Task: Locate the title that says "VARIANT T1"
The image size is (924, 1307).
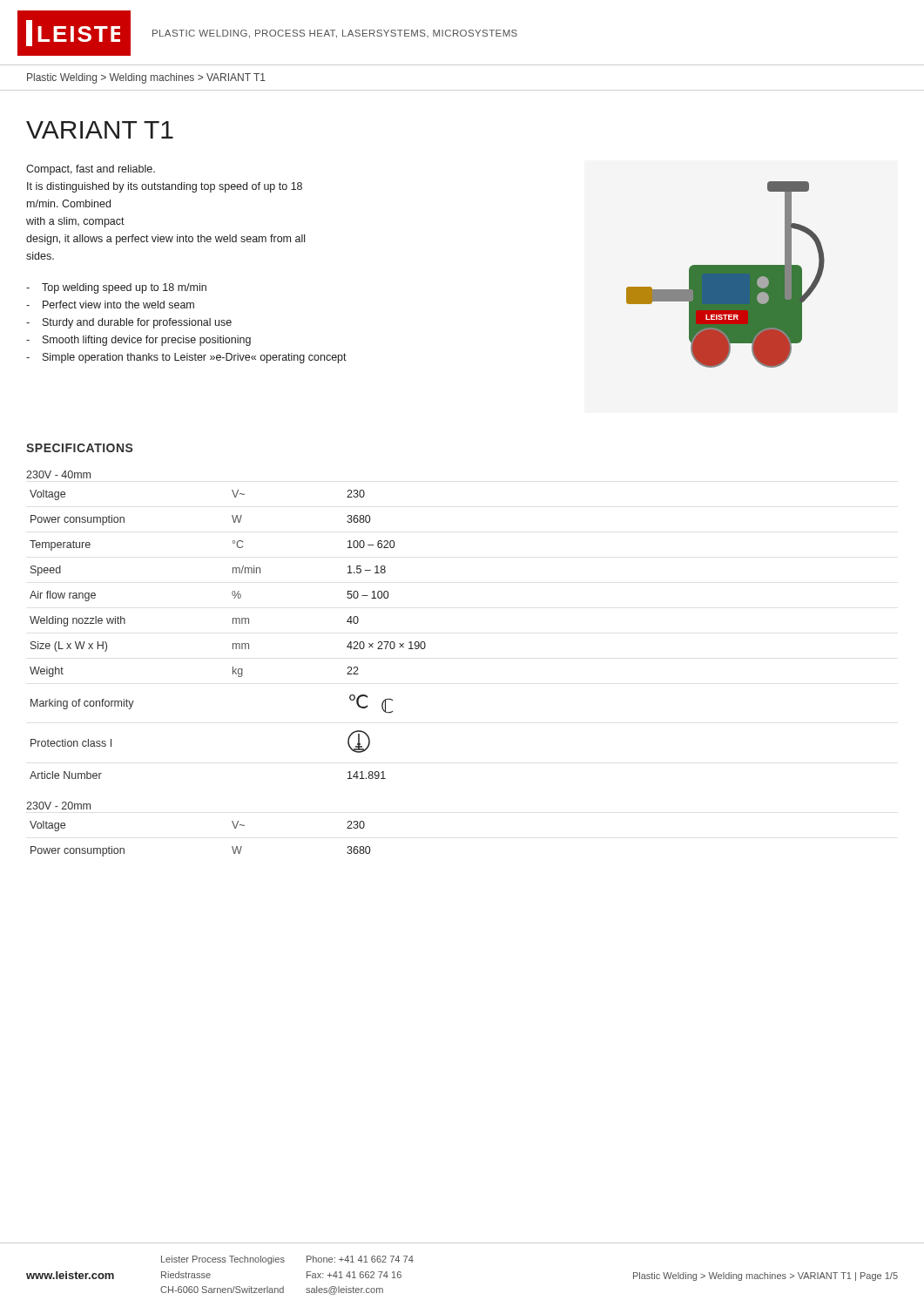Action: 100,129
